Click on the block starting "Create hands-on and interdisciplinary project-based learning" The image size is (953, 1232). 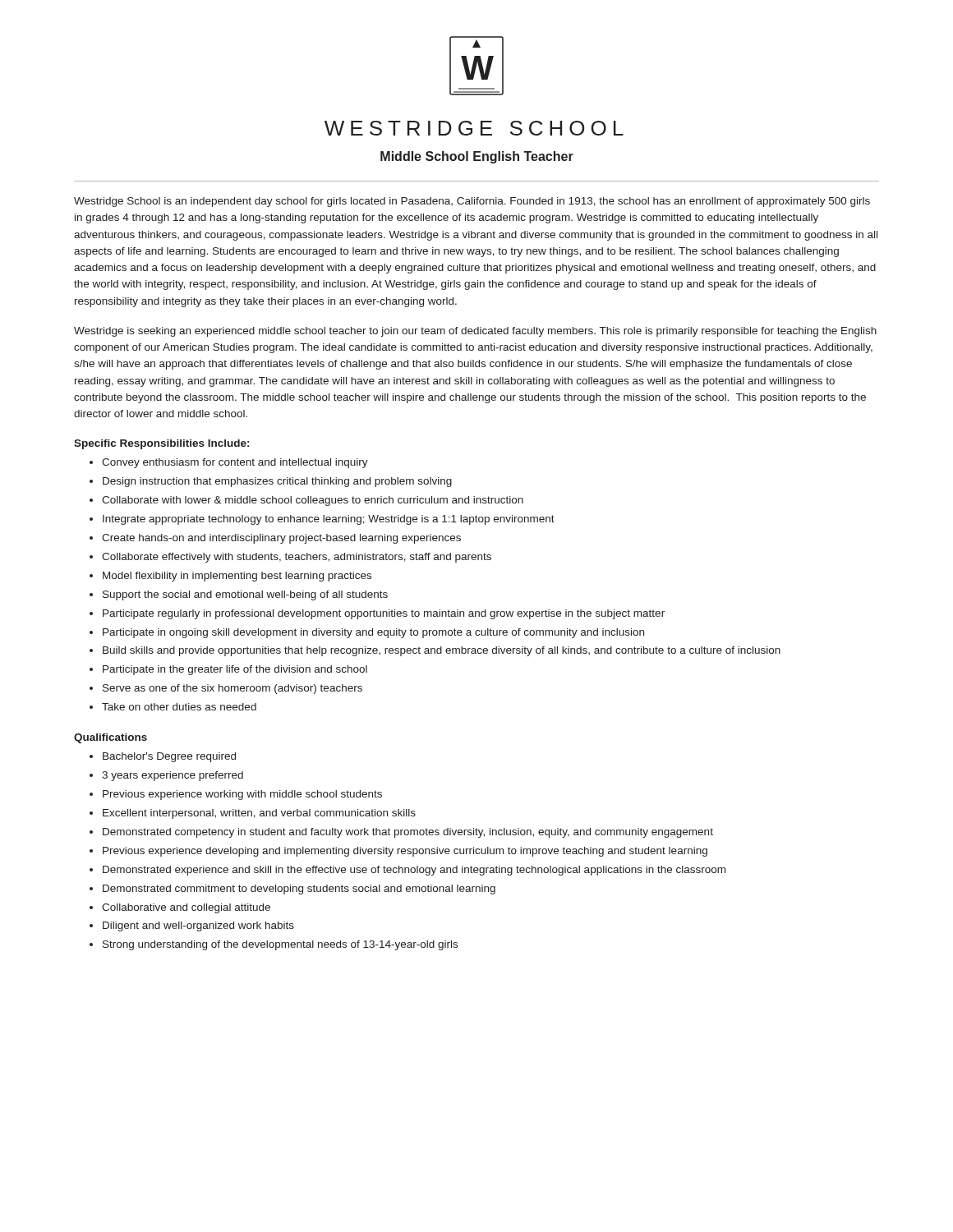point(281,539)
